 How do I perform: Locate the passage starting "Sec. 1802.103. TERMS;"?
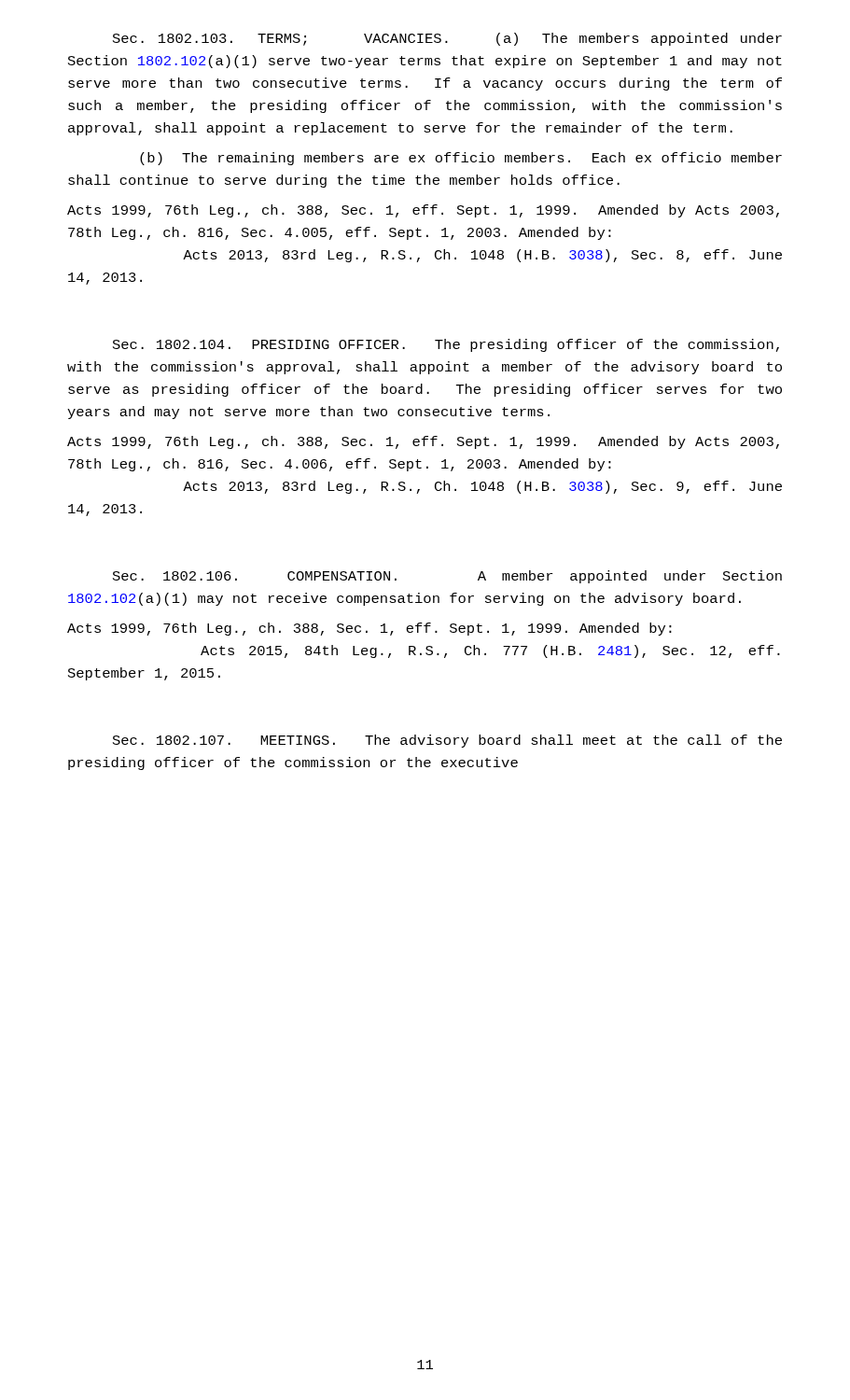(425, 84)
